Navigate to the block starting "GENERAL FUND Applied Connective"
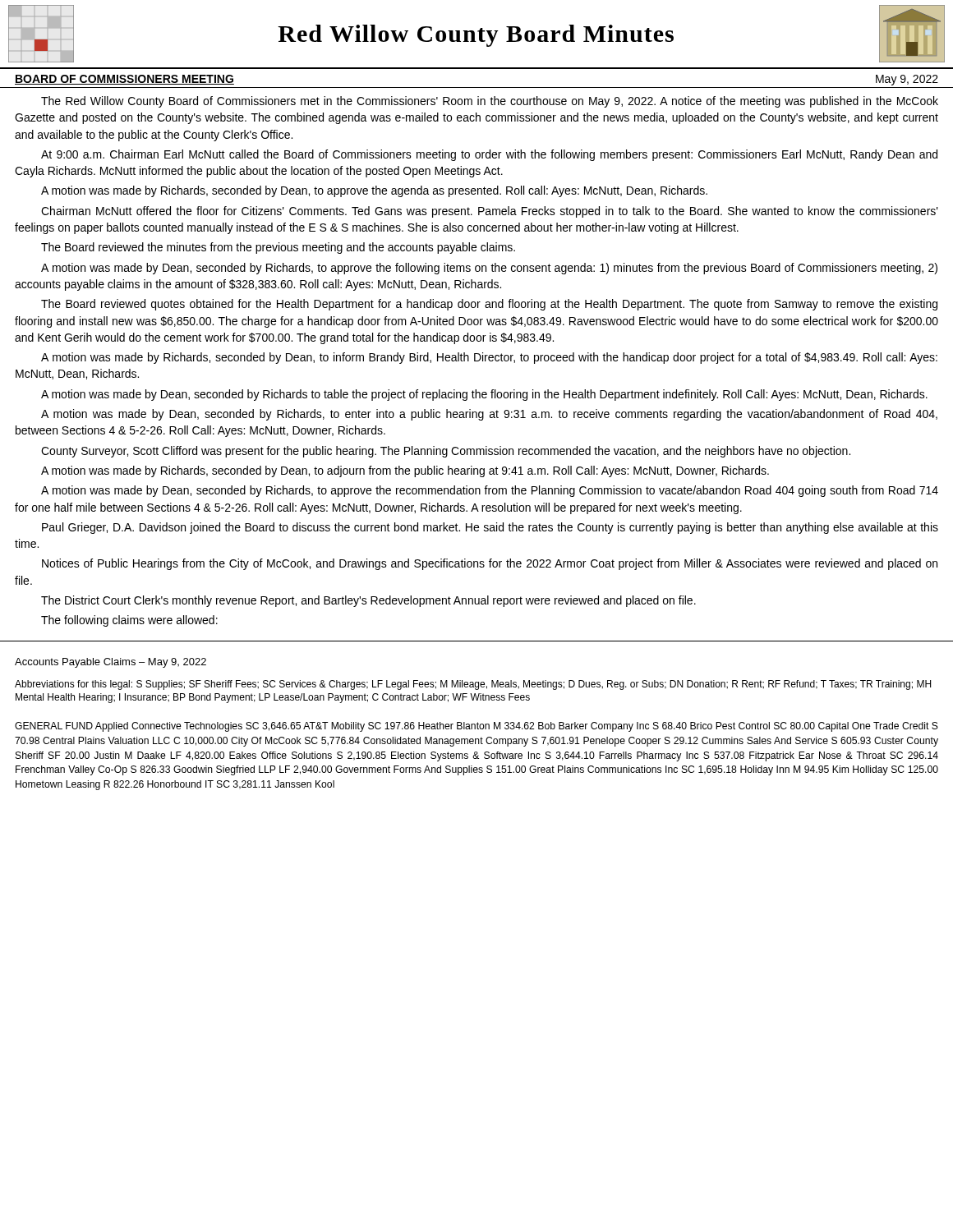This screenshot has height=1232, width=953. (x=476, y=755)
